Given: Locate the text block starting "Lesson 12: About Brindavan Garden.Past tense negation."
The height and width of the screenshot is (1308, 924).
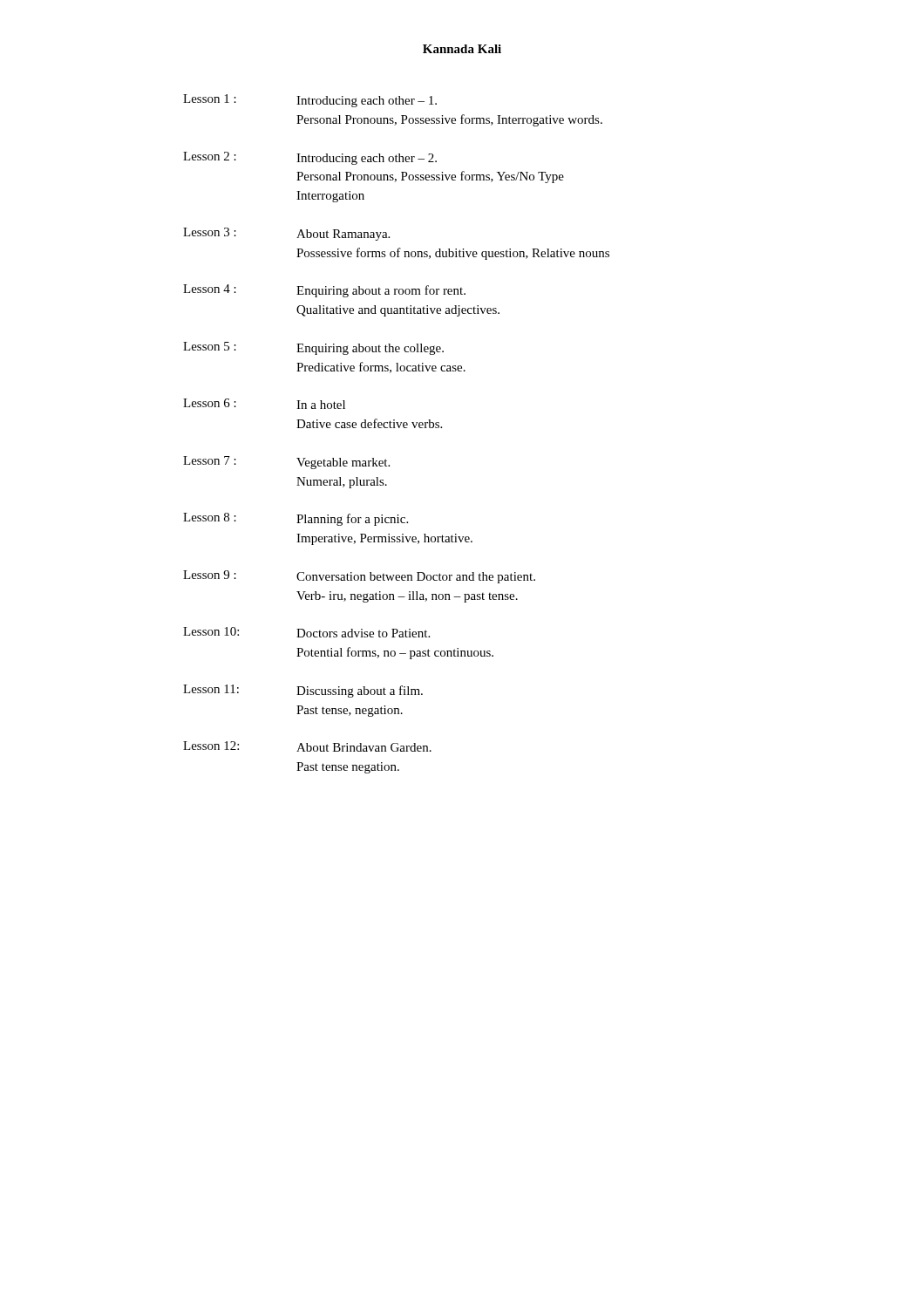Looking at the screenshot, I should [307, 758].
